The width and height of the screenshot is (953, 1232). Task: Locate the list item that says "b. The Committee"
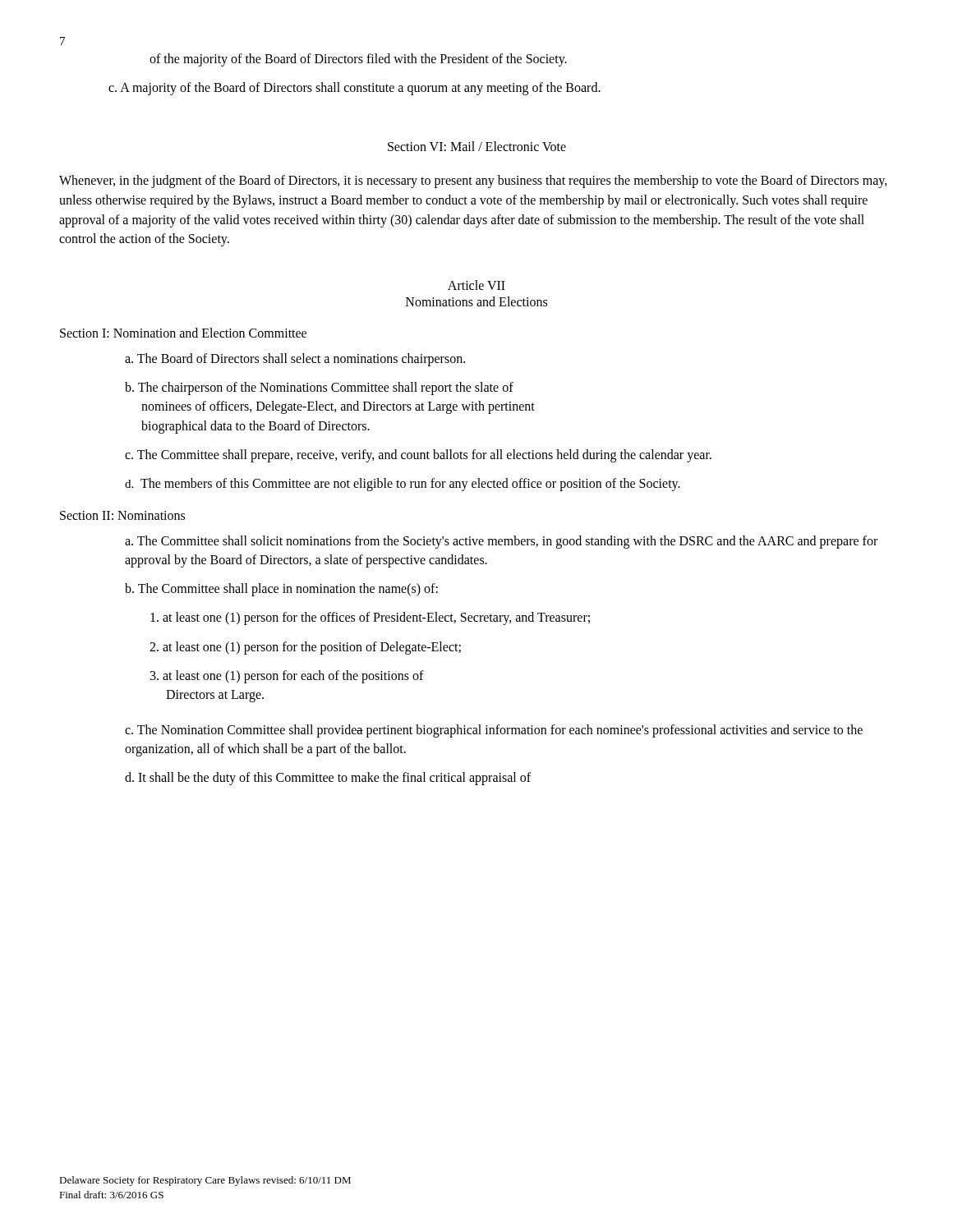click(282, 589)
